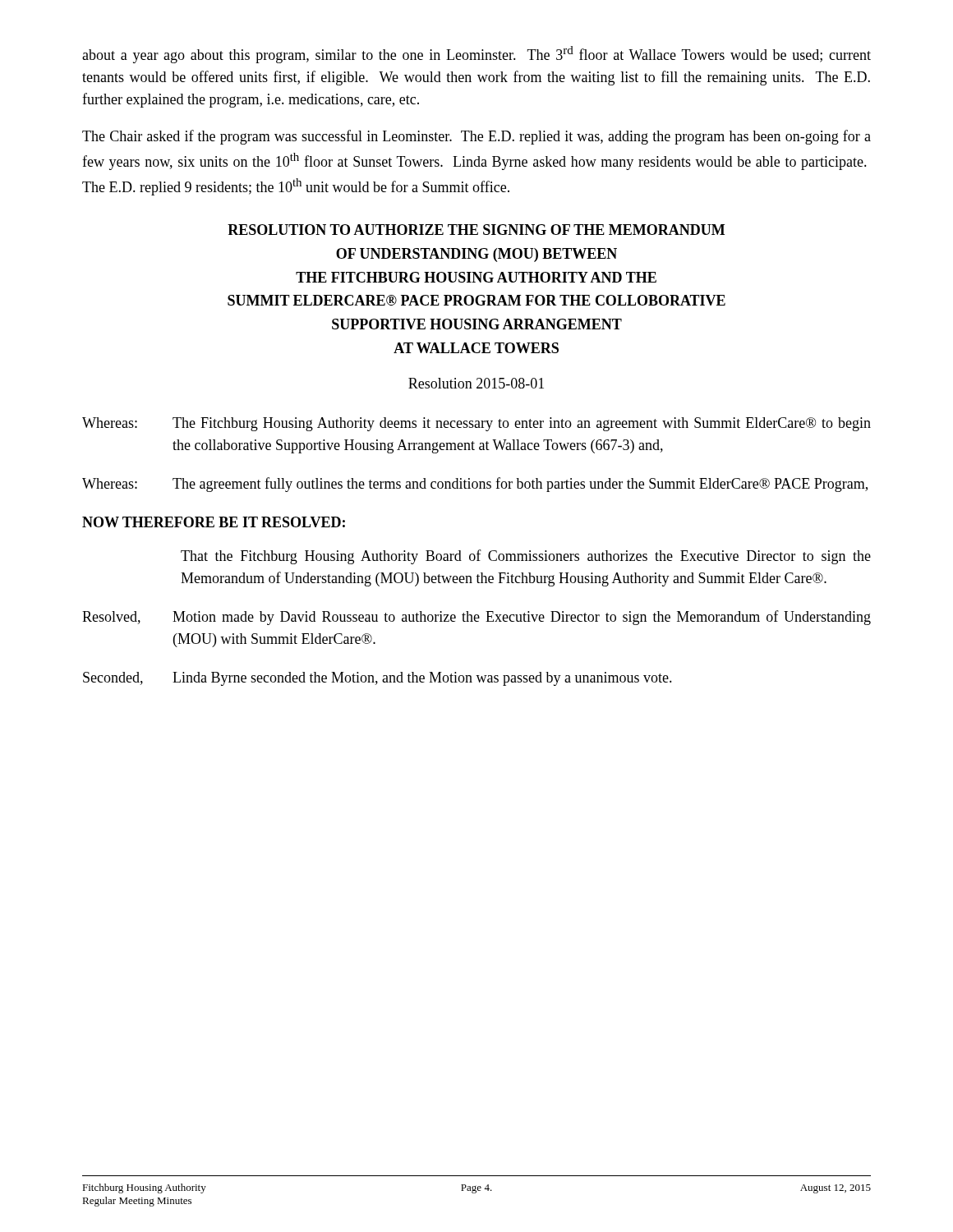Image resolution: width=953 pixels, height=1232 pixels.
Task: Navigate to the passage starting "Whereas: The agreement fully outlines"
Action: pos(476,484)
